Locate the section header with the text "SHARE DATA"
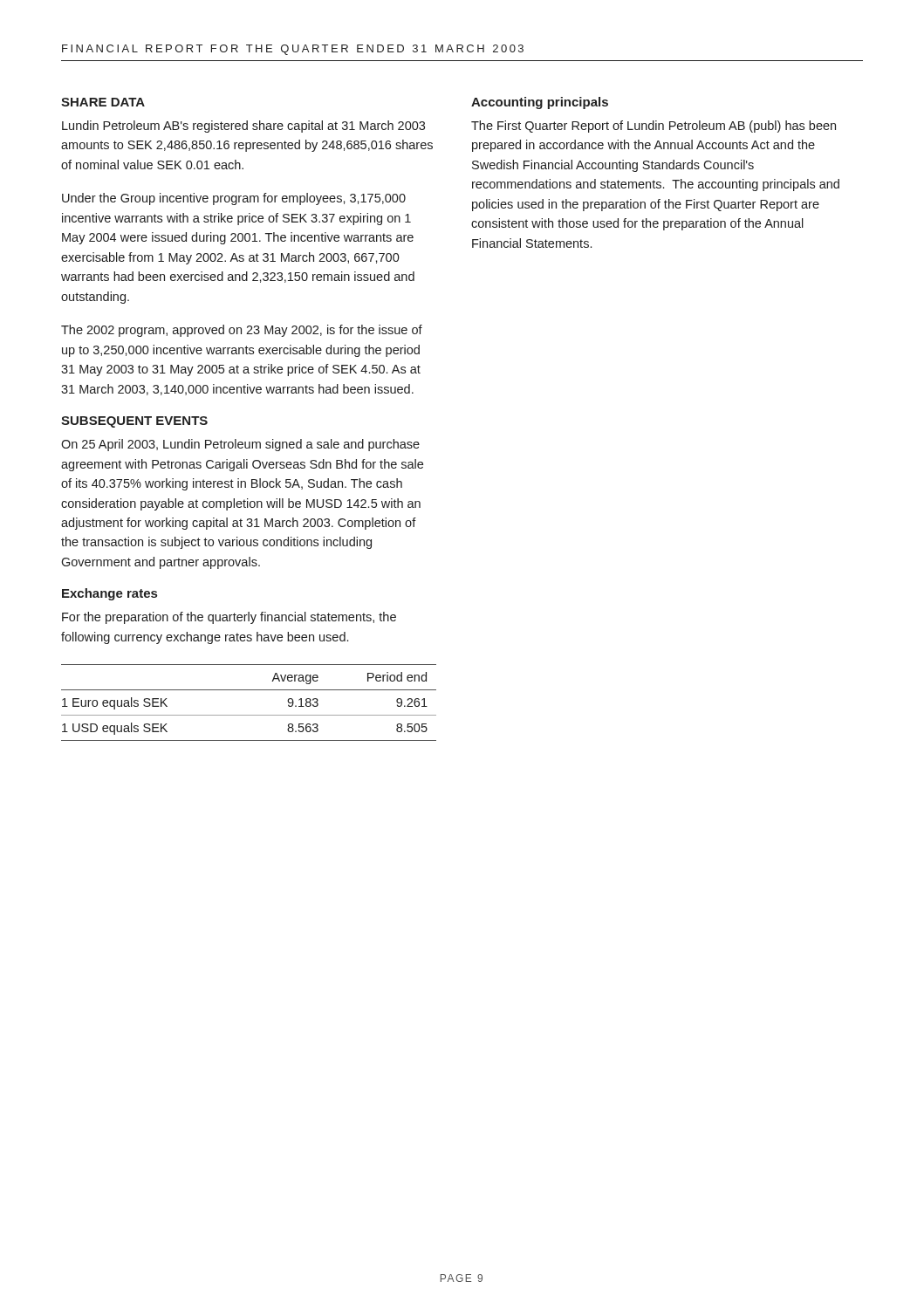 coord(103,102)
